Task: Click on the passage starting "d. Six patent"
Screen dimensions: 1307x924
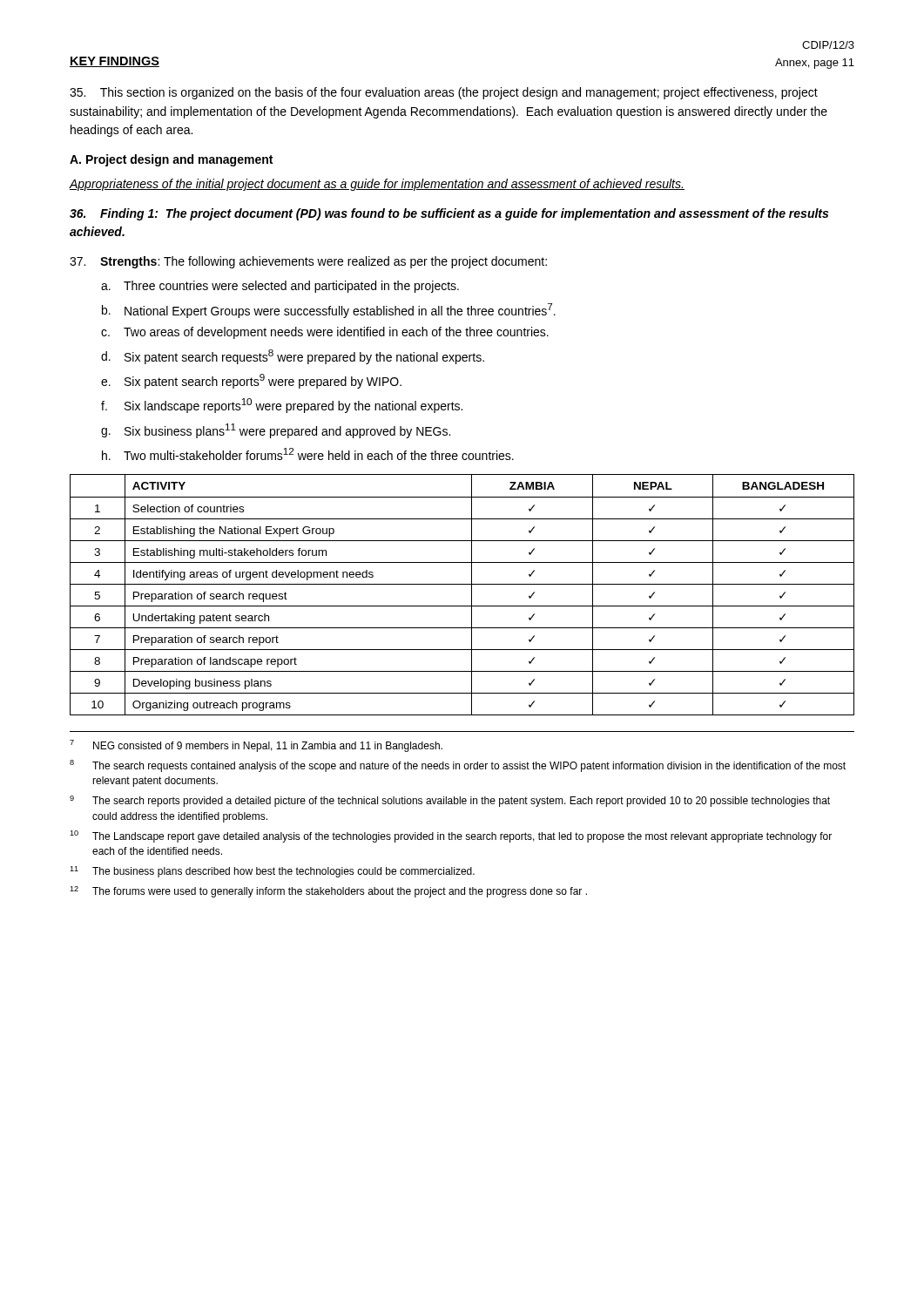Action: [x=478, y=356]
